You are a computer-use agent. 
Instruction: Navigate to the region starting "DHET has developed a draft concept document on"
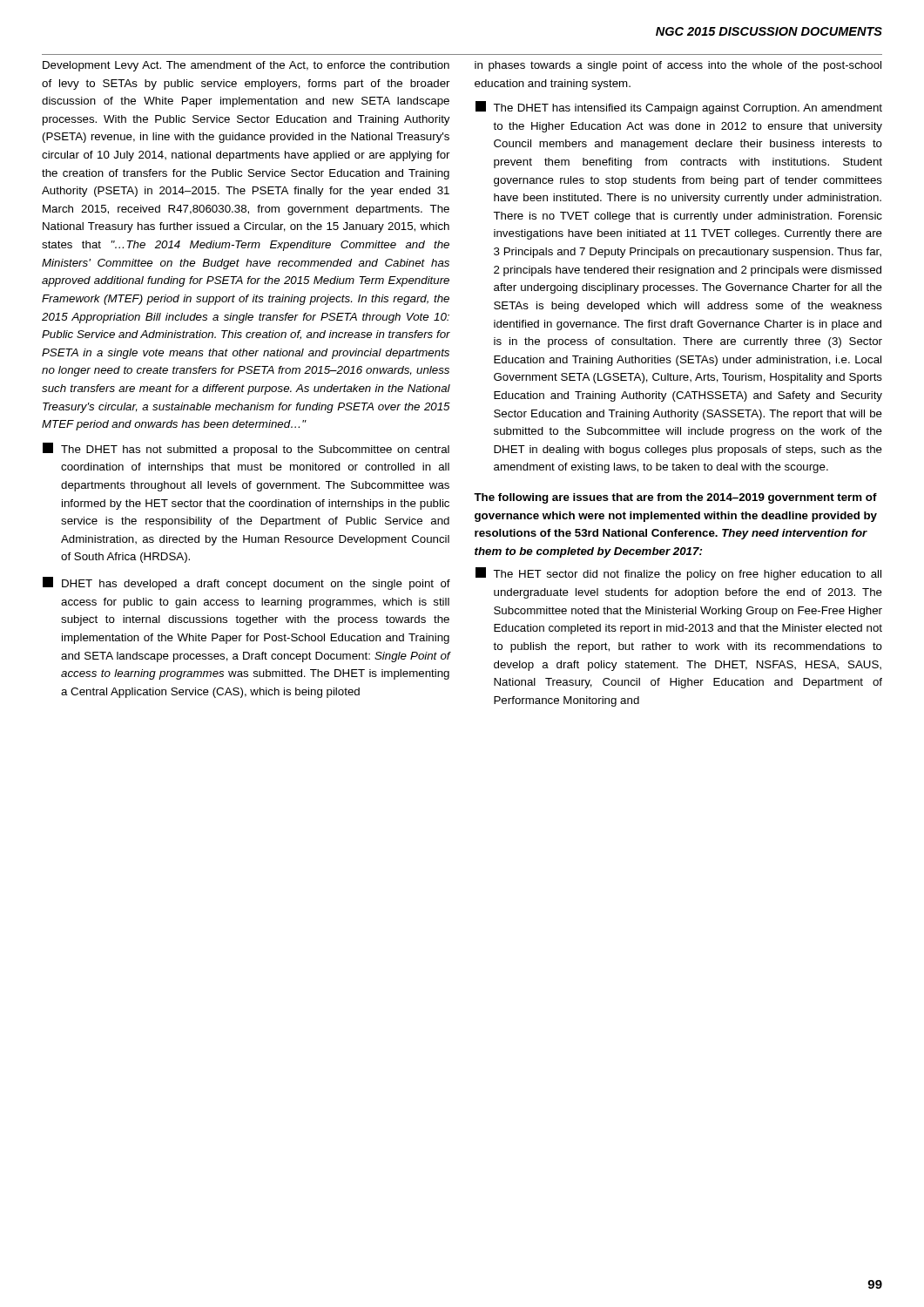pyautogui.click(x=246, y=638)
